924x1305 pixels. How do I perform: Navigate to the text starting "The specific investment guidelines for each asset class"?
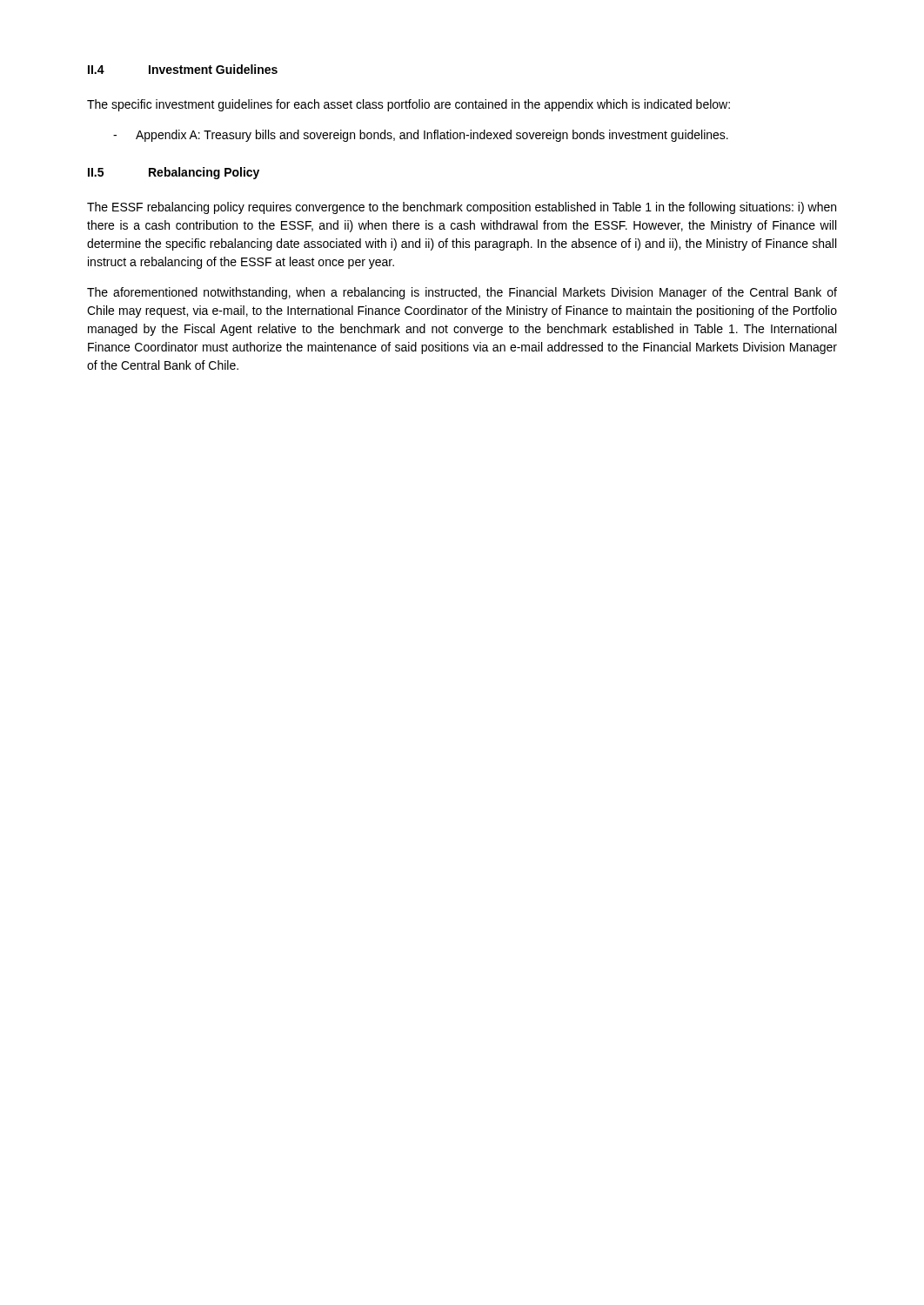(x=409, y=104)
